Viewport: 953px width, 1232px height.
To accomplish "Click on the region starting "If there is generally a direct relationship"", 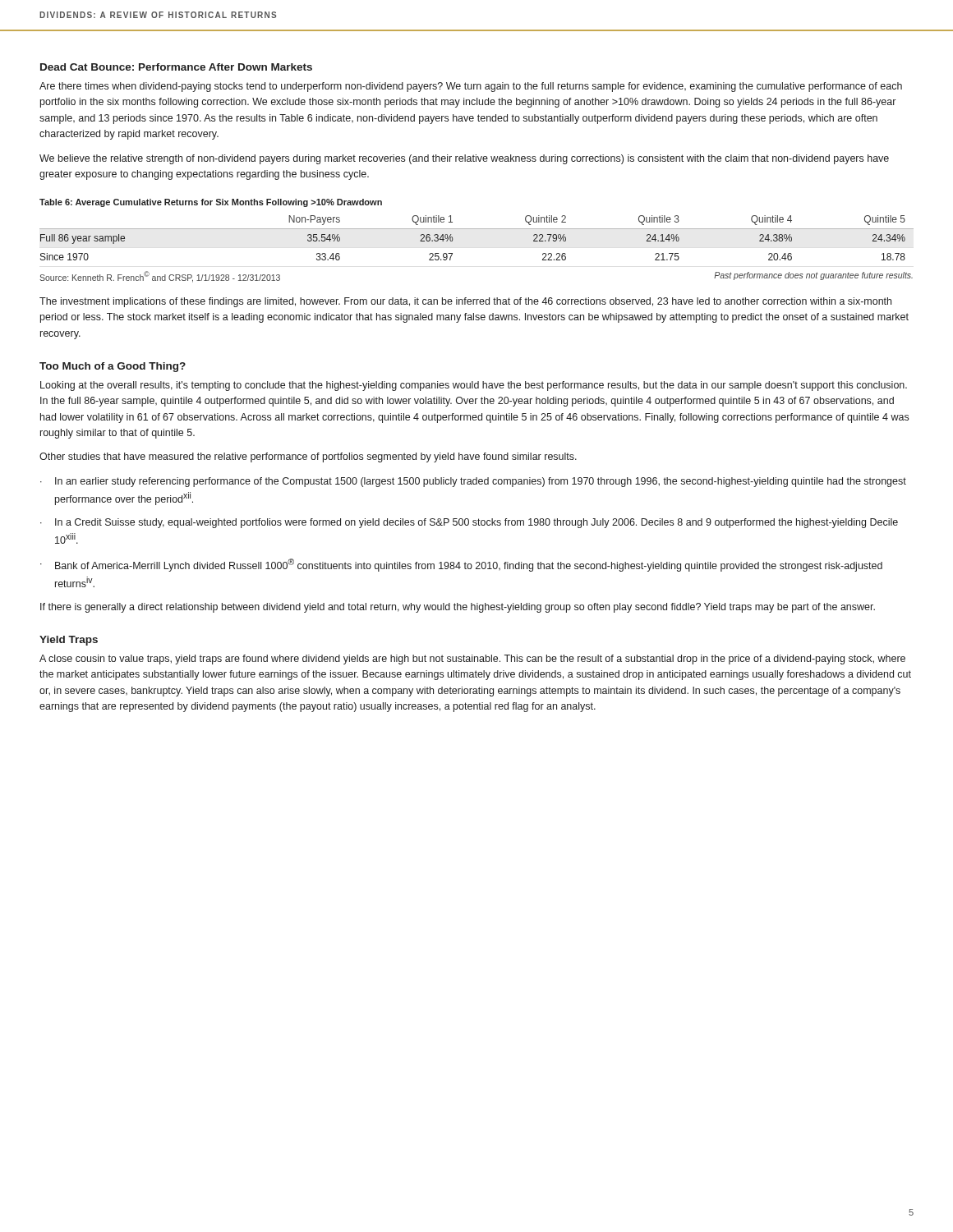I will pyautogui.click(x=458, y=607).
